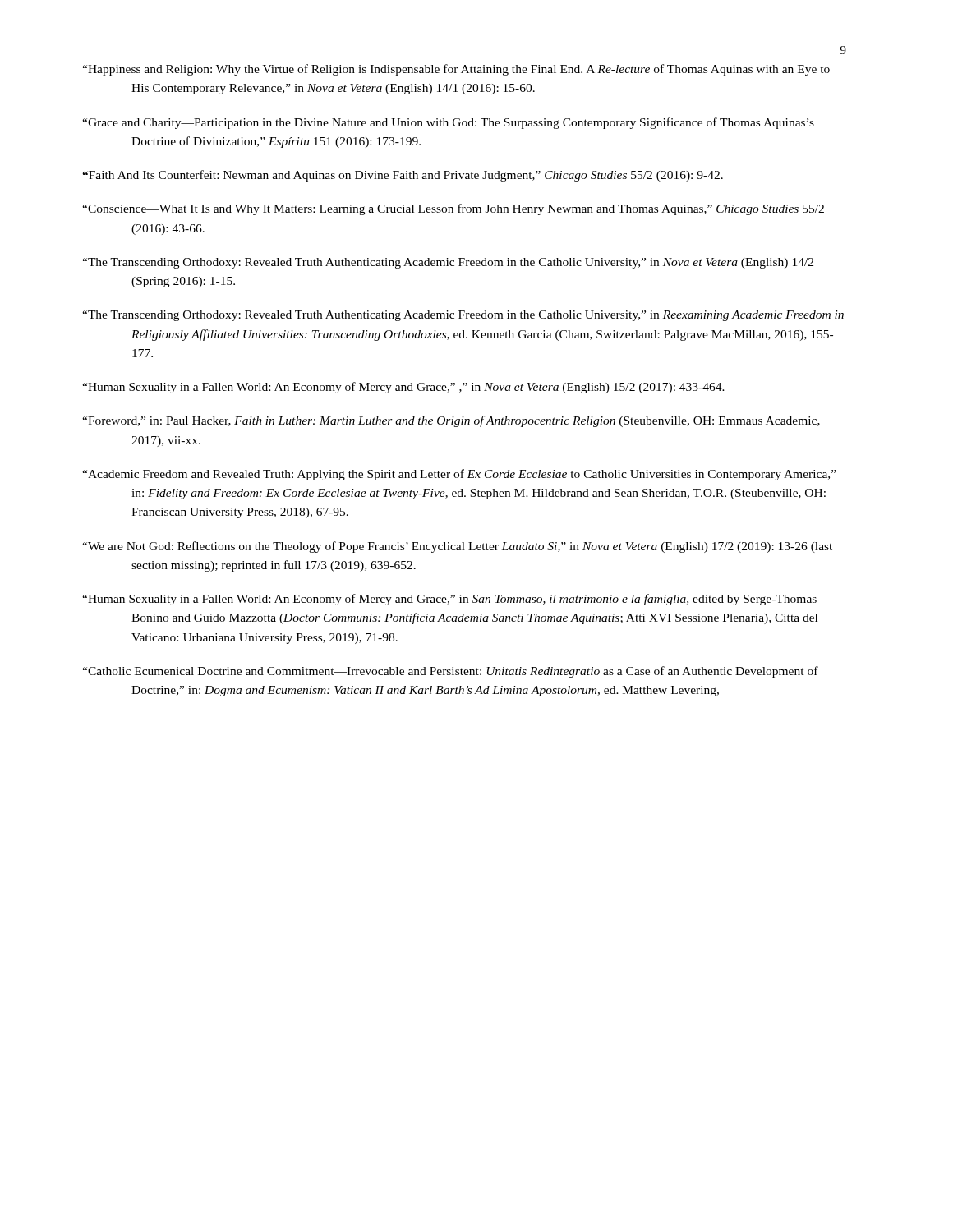Find the block on this page that starts "“Happiness and Religion: Why"
953x1232 pixels.
click(x=456, y=78)
